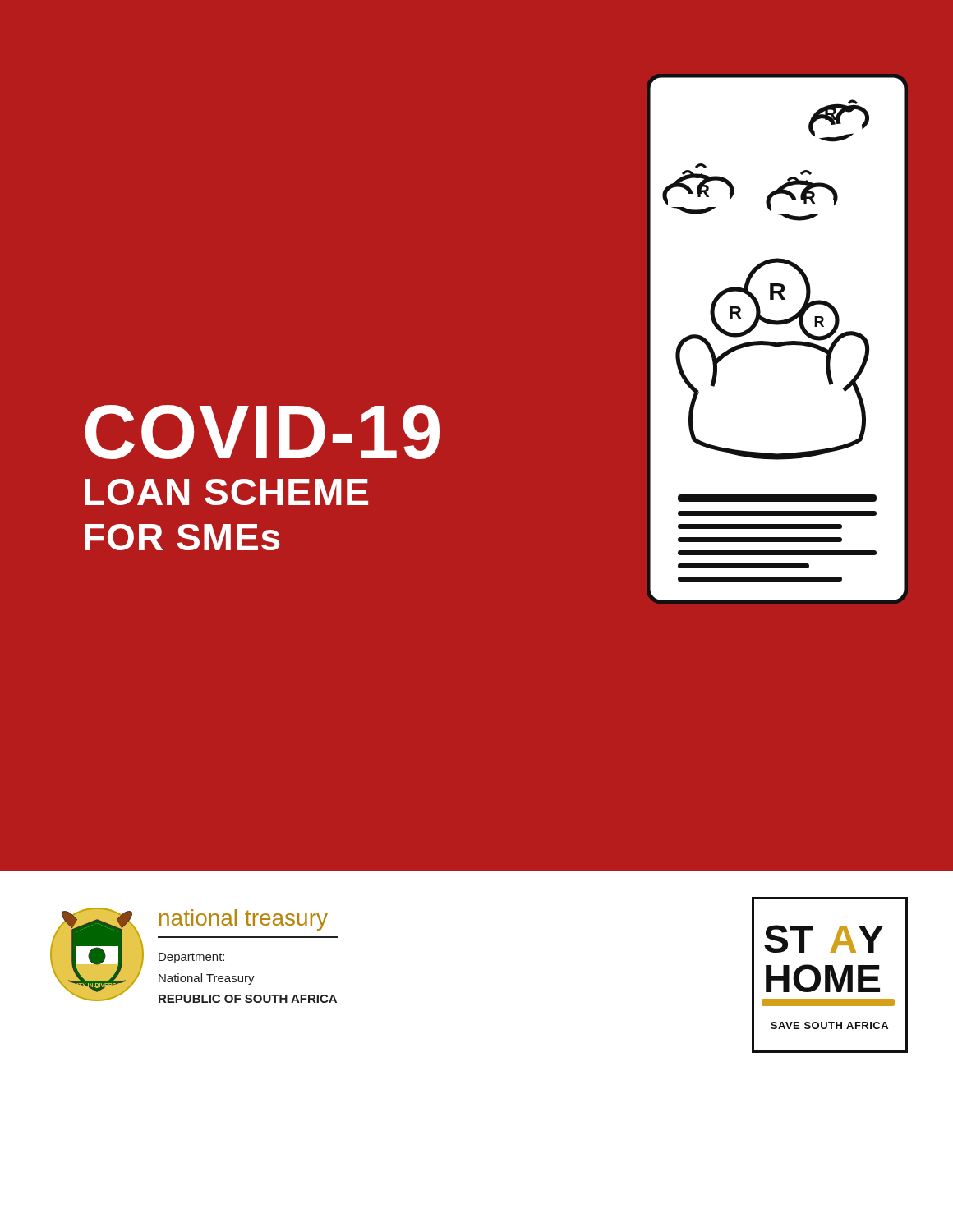The height and width of the screenshot is (1232, 953).
Task: Click the passage that begins "national treasury Department: National Treasury"
Action: click(x=244, y=920)
